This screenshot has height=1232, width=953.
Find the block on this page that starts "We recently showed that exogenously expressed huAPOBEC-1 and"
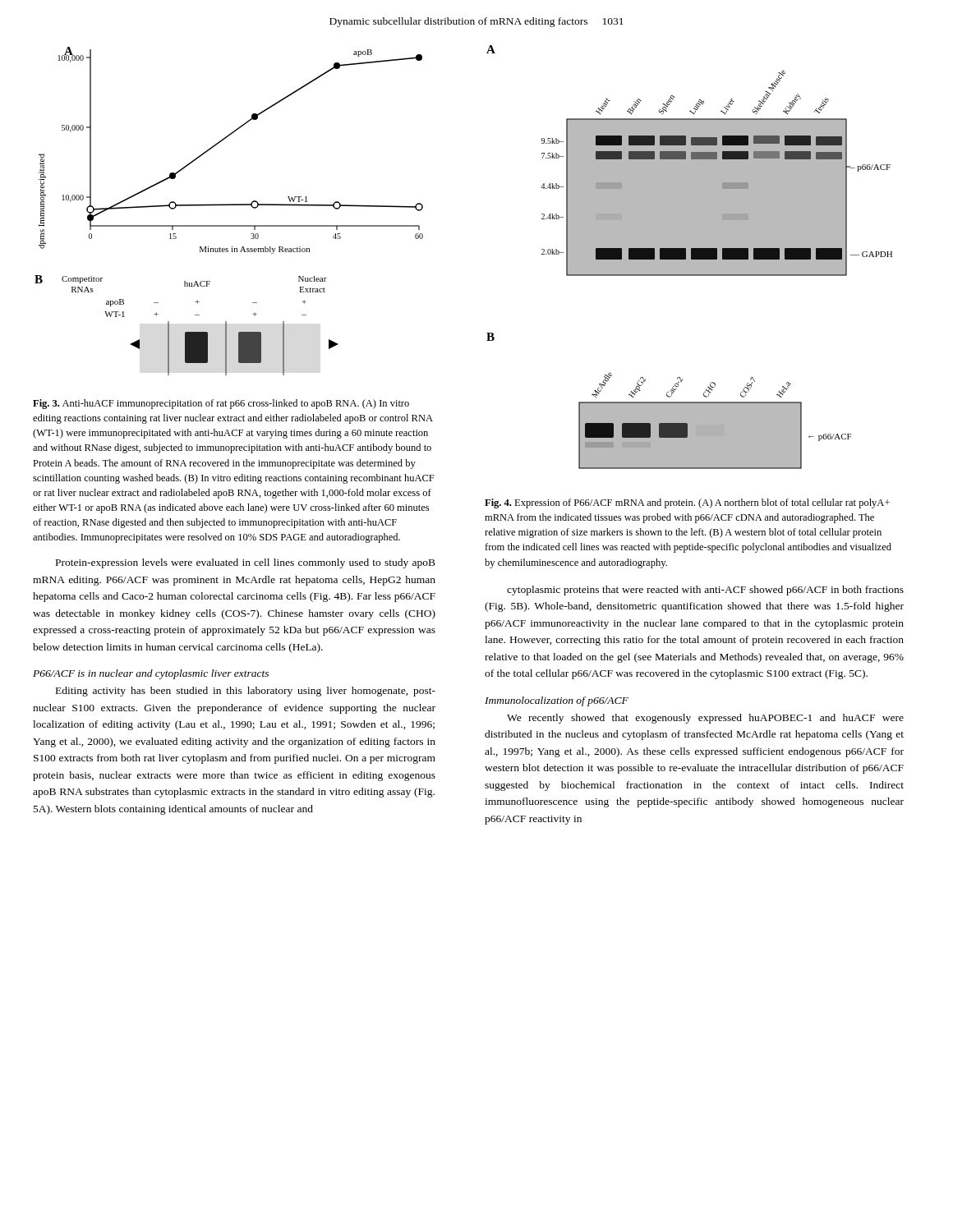[694, 768]
